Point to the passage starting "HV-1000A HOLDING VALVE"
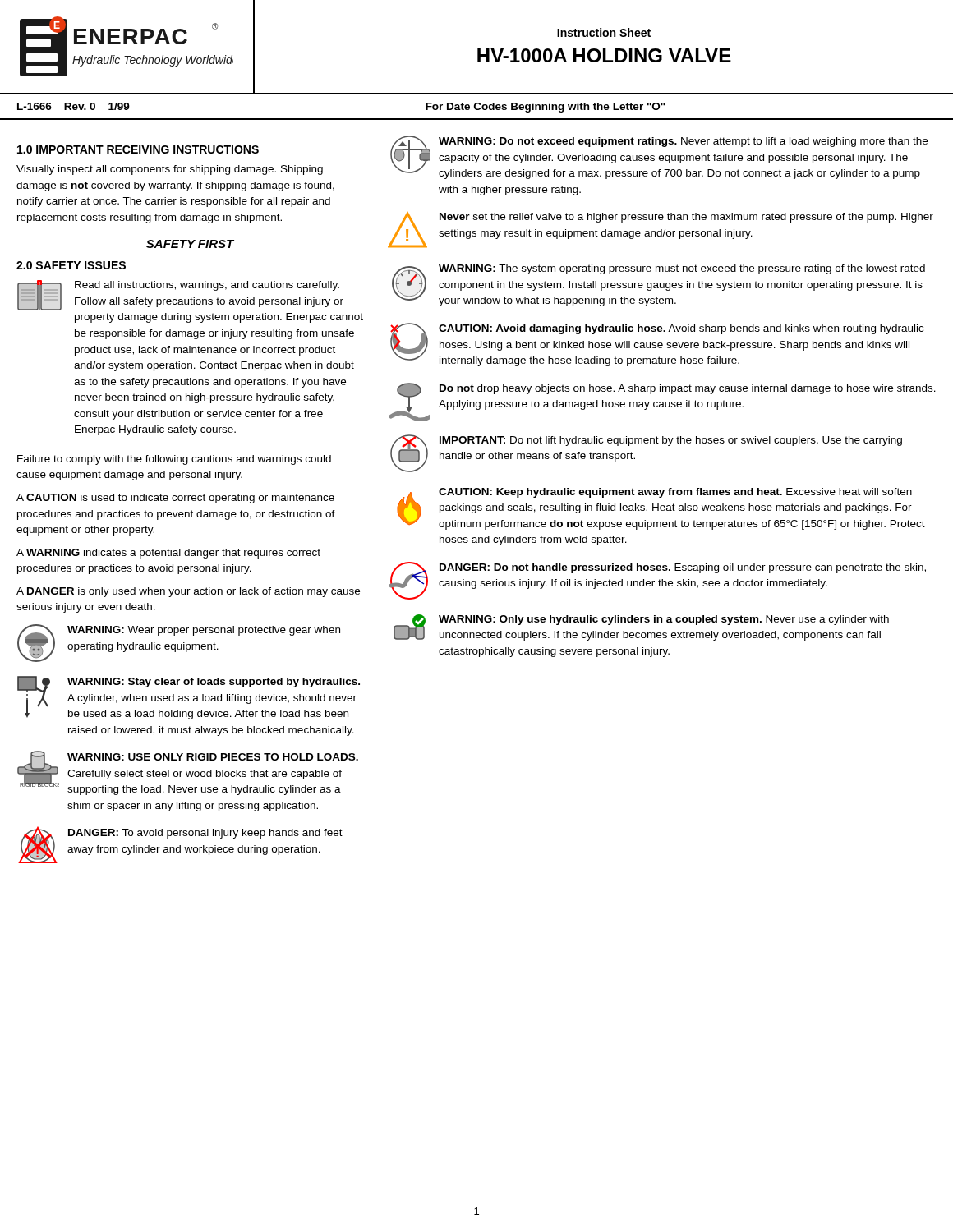953x1232 pixels. tap(604, 55)
